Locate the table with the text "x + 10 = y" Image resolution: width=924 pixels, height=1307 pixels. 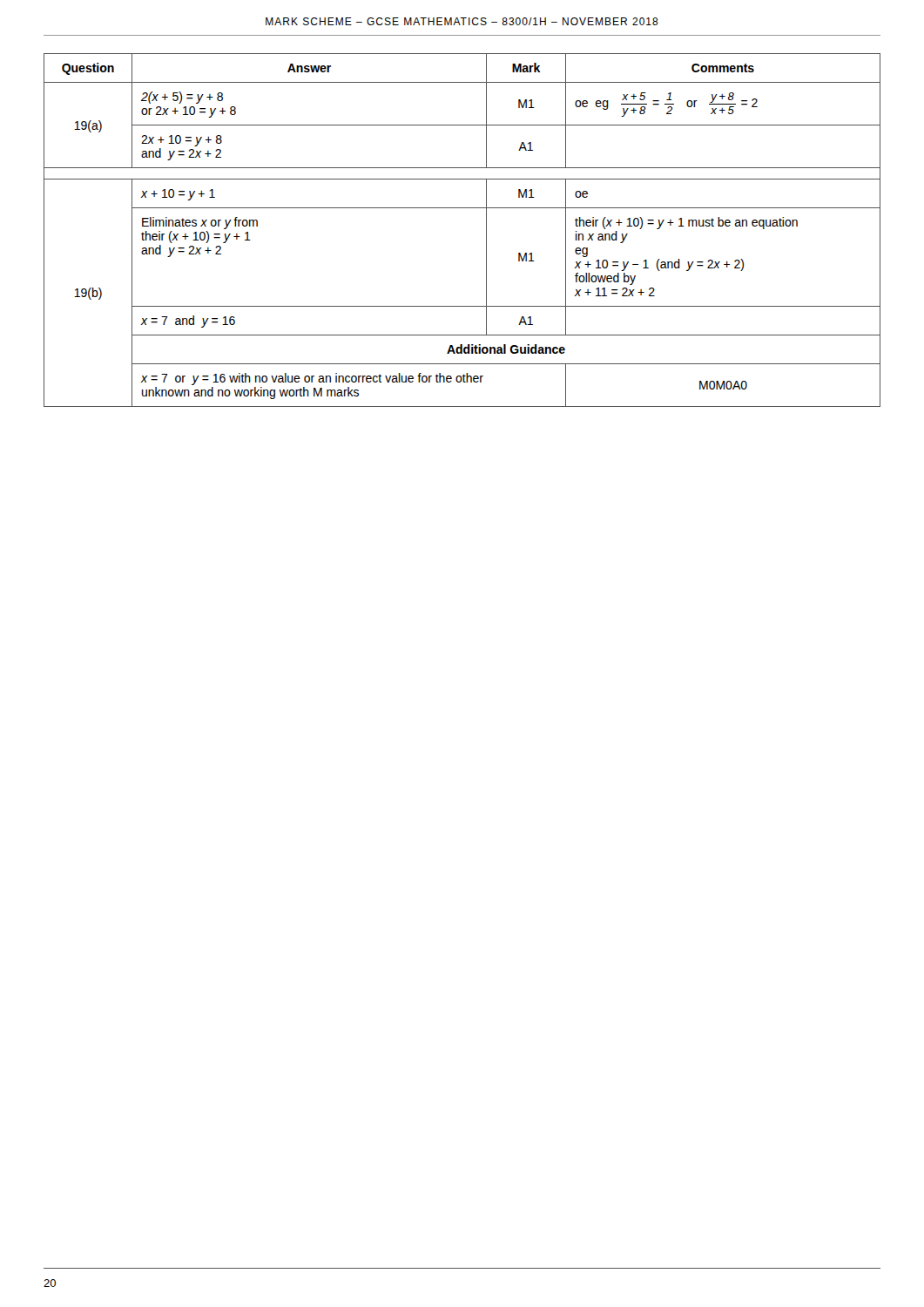pyautogui.click(x=462, y=230)
